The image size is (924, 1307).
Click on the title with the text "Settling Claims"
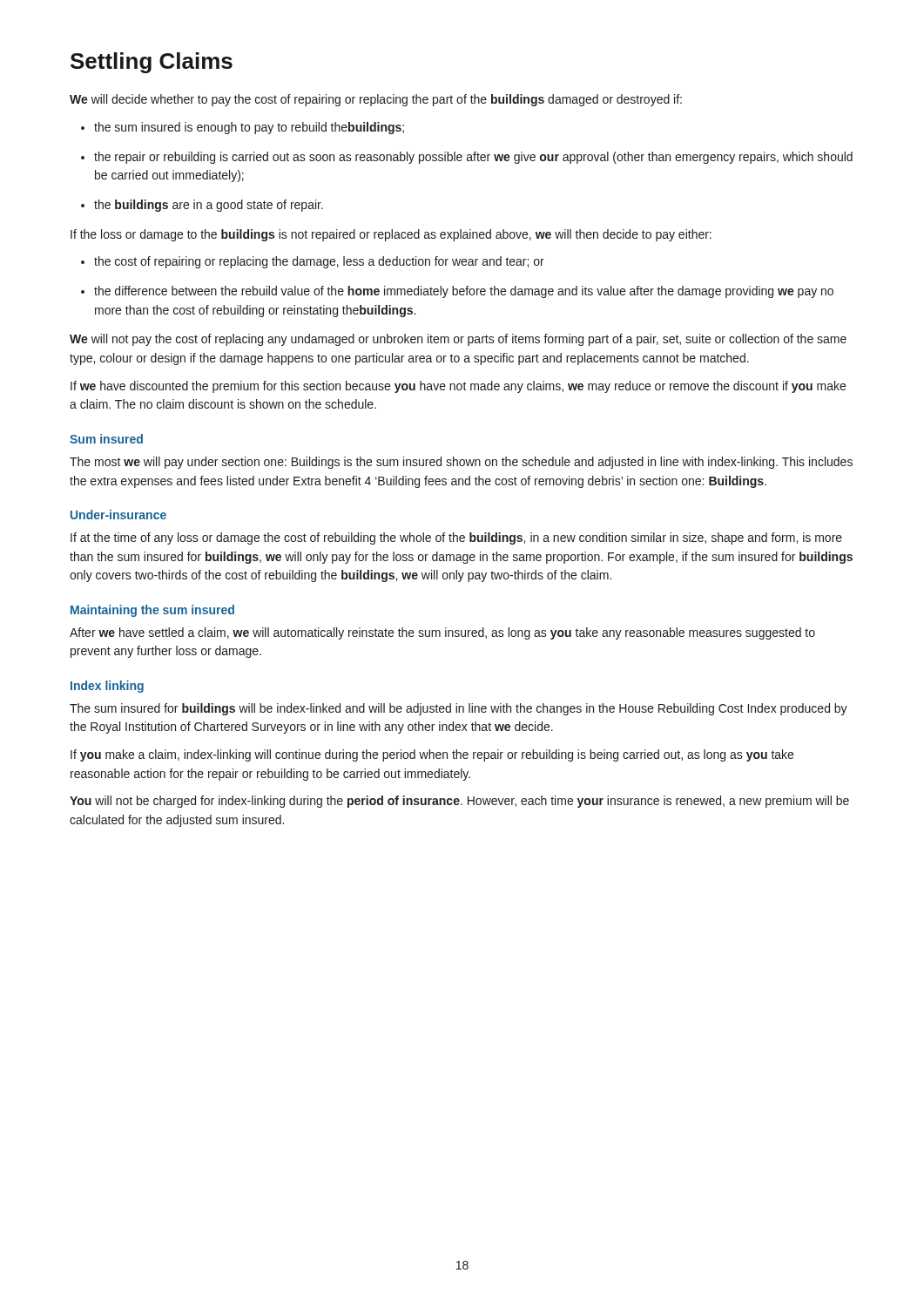[x=152, y=63]
